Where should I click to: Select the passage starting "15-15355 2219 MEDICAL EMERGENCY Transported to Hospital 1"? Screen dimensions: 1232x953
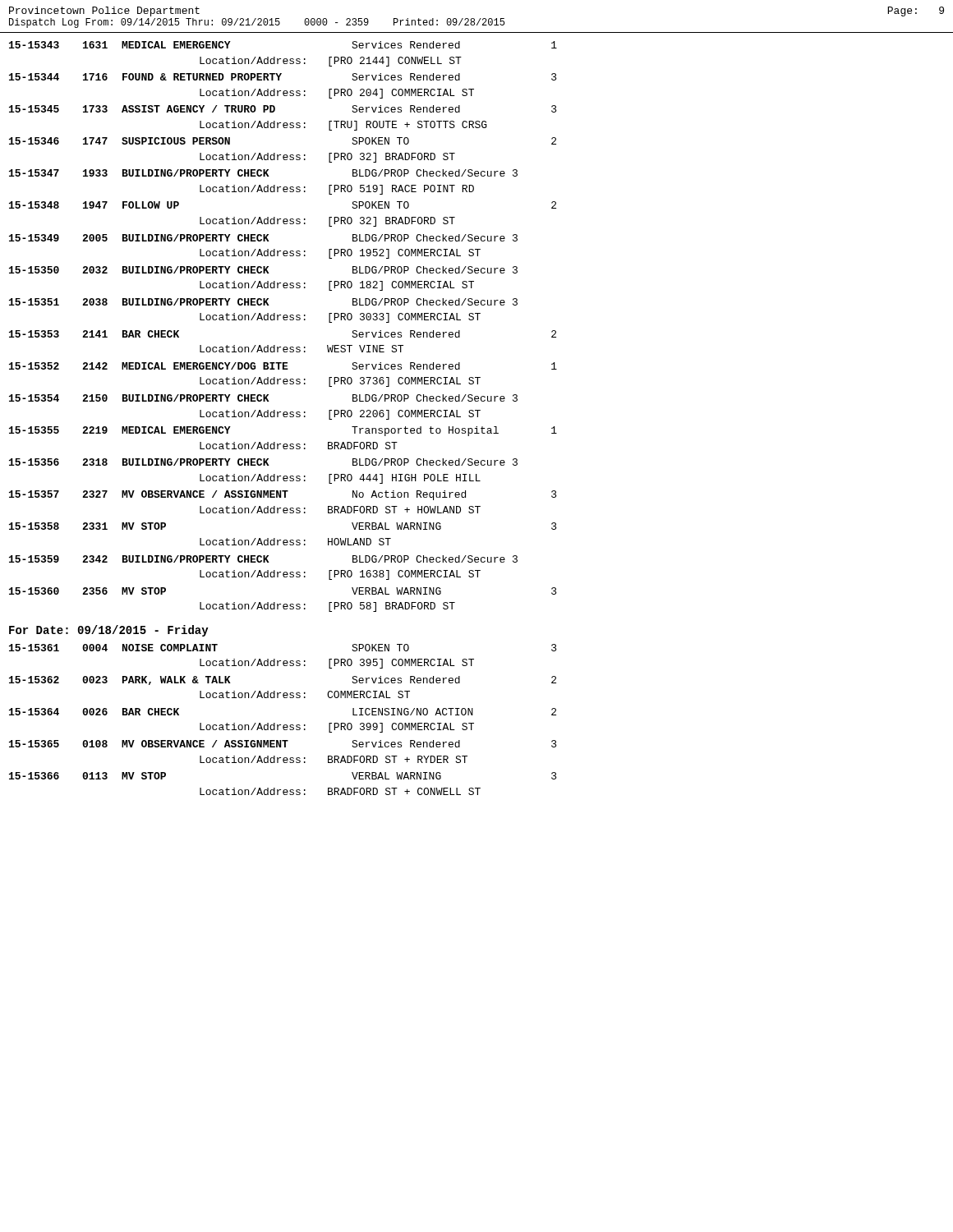tap(476, 439)
